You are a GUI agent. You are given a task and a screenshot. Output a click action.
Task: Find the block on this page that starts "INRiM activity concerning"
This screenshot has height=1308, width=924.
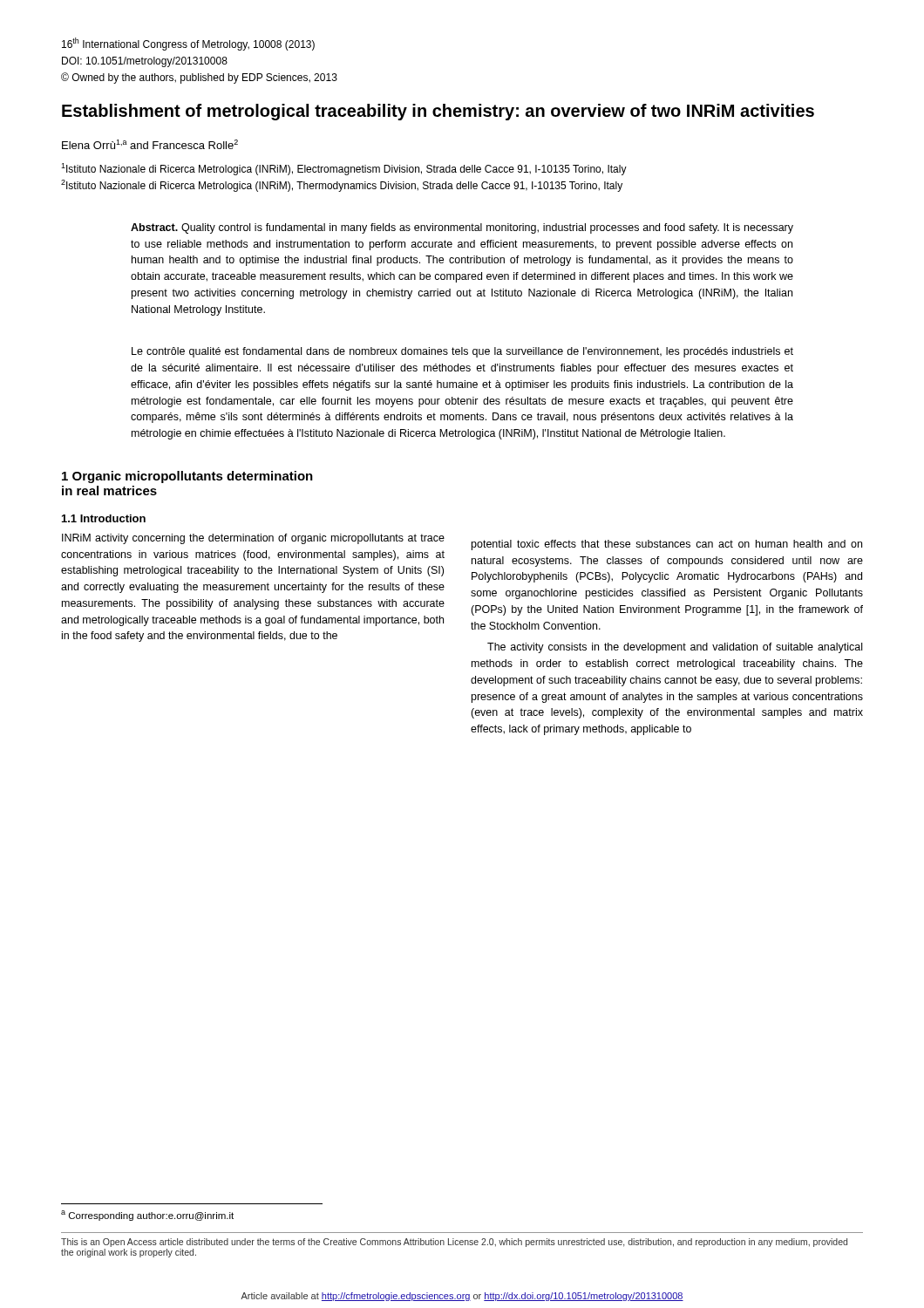point(253,587)
